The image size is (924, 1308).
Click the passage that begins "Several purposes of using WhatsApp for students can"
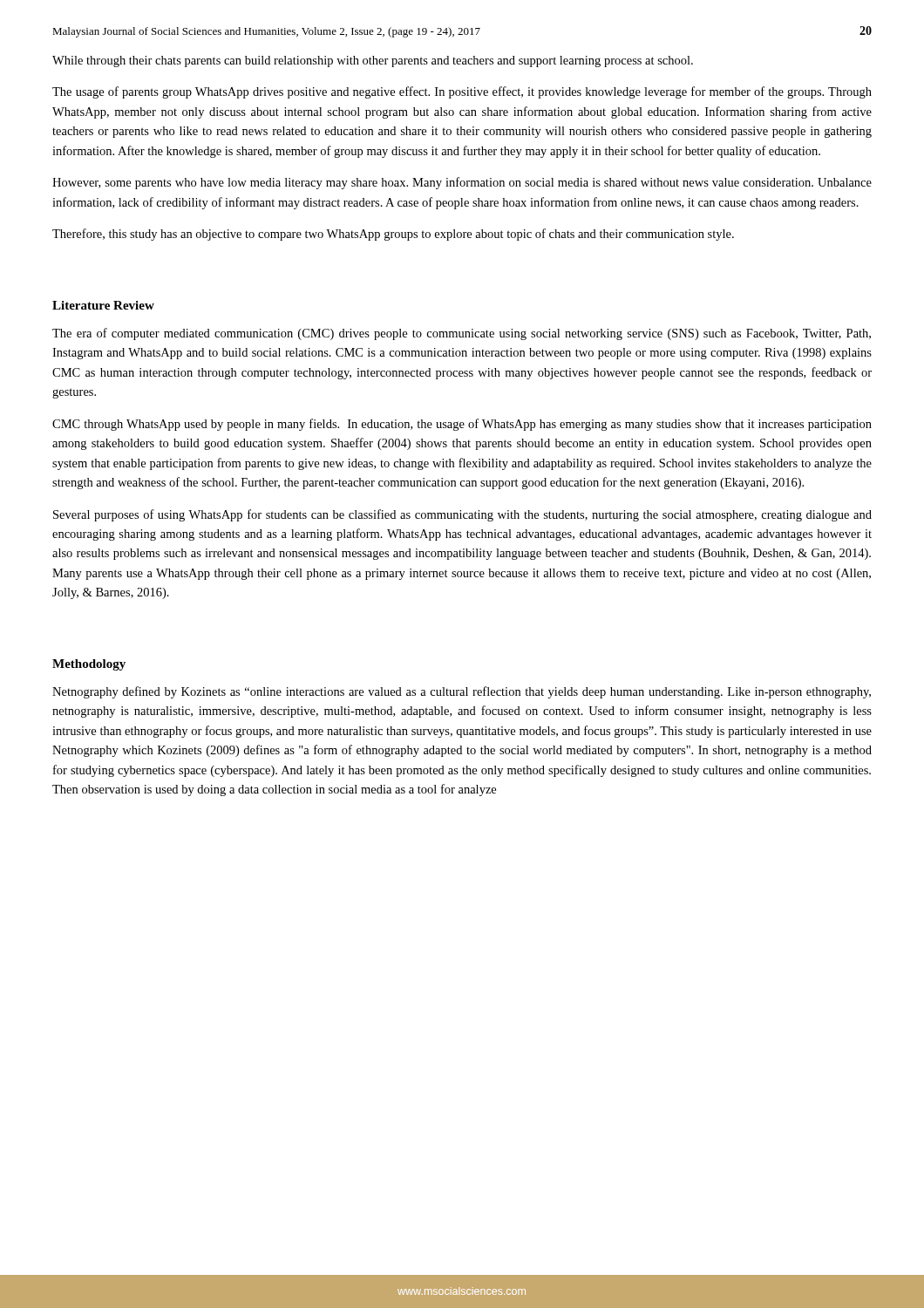tap(462, 553)
